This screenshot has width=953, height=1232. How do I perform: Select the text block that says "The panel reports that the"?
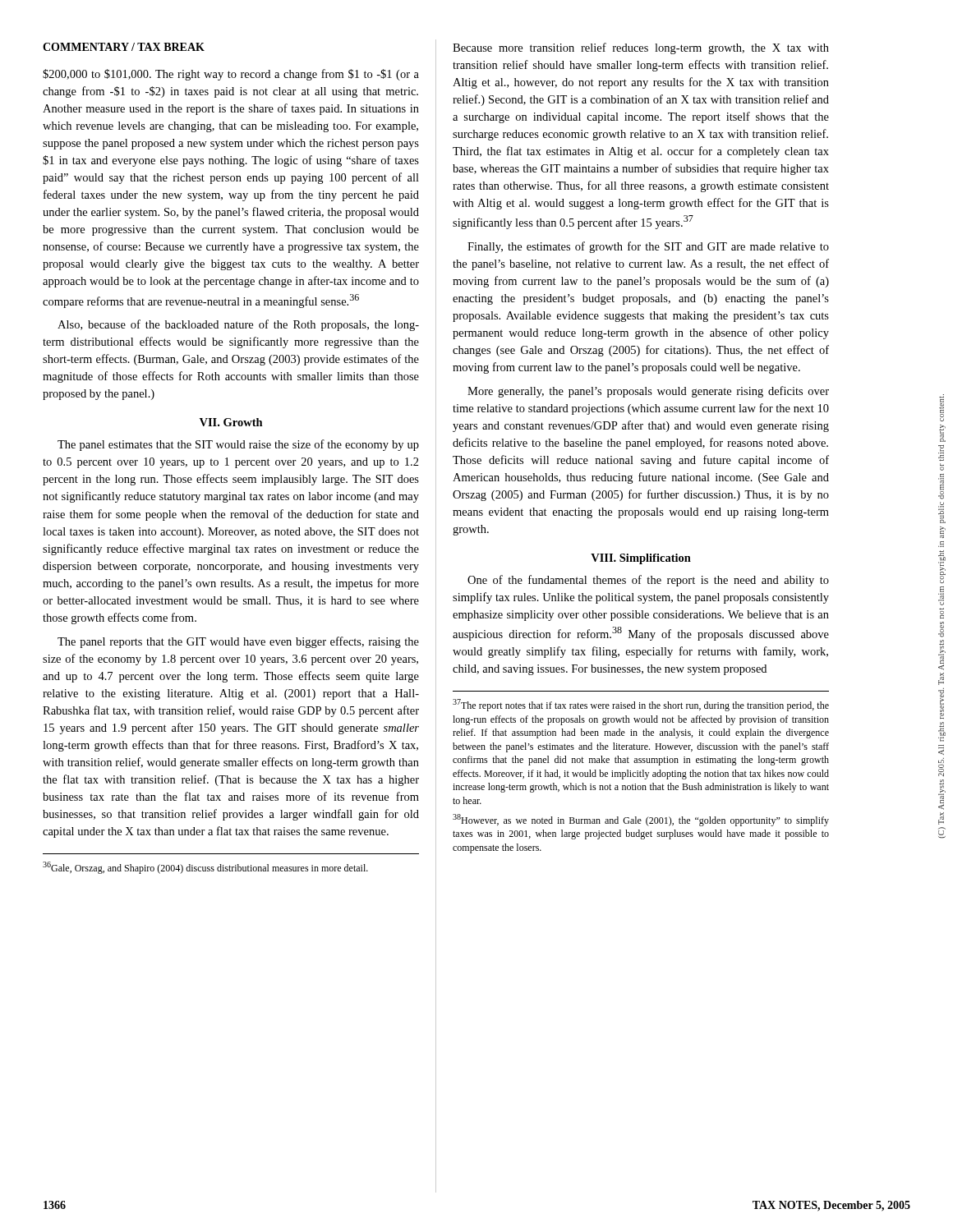[231, 736]
